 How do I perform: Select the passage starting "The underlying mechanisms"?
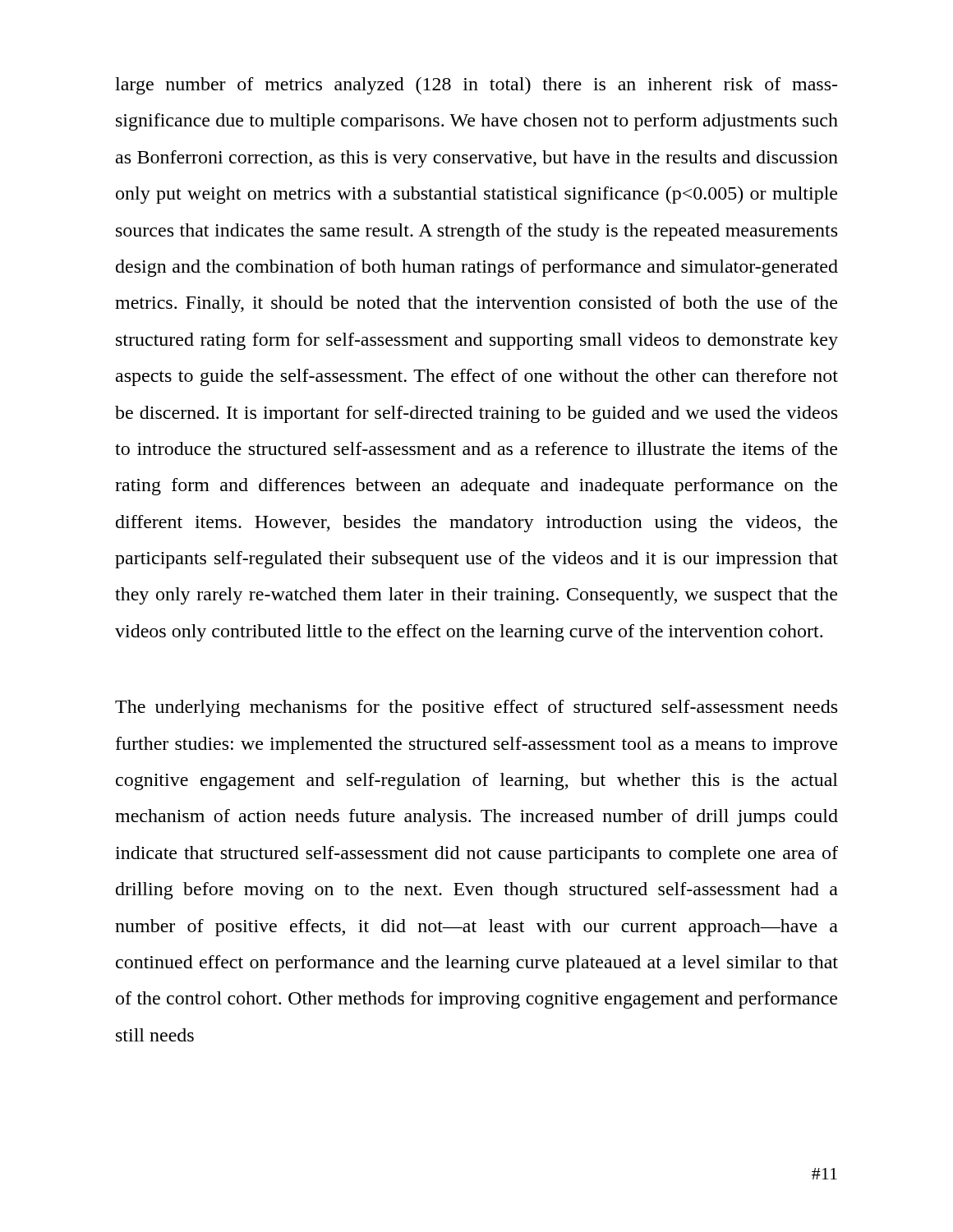coord(476,708)
